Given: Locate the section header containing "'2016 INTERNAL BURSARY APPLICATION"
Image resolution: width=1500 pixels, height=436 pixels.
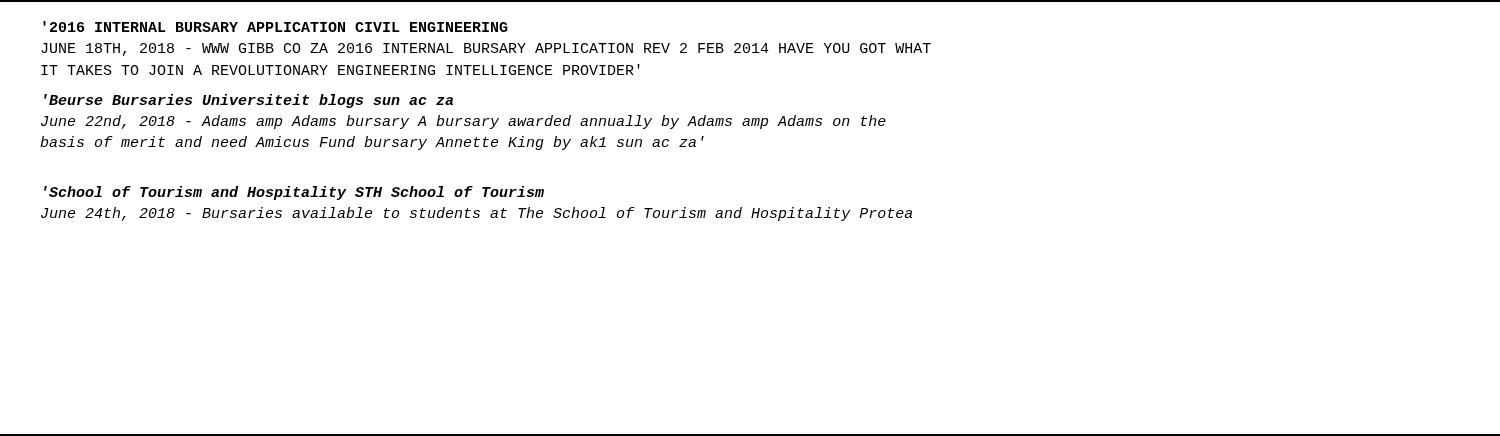Looking at the screenshot, I should (274, 29).
